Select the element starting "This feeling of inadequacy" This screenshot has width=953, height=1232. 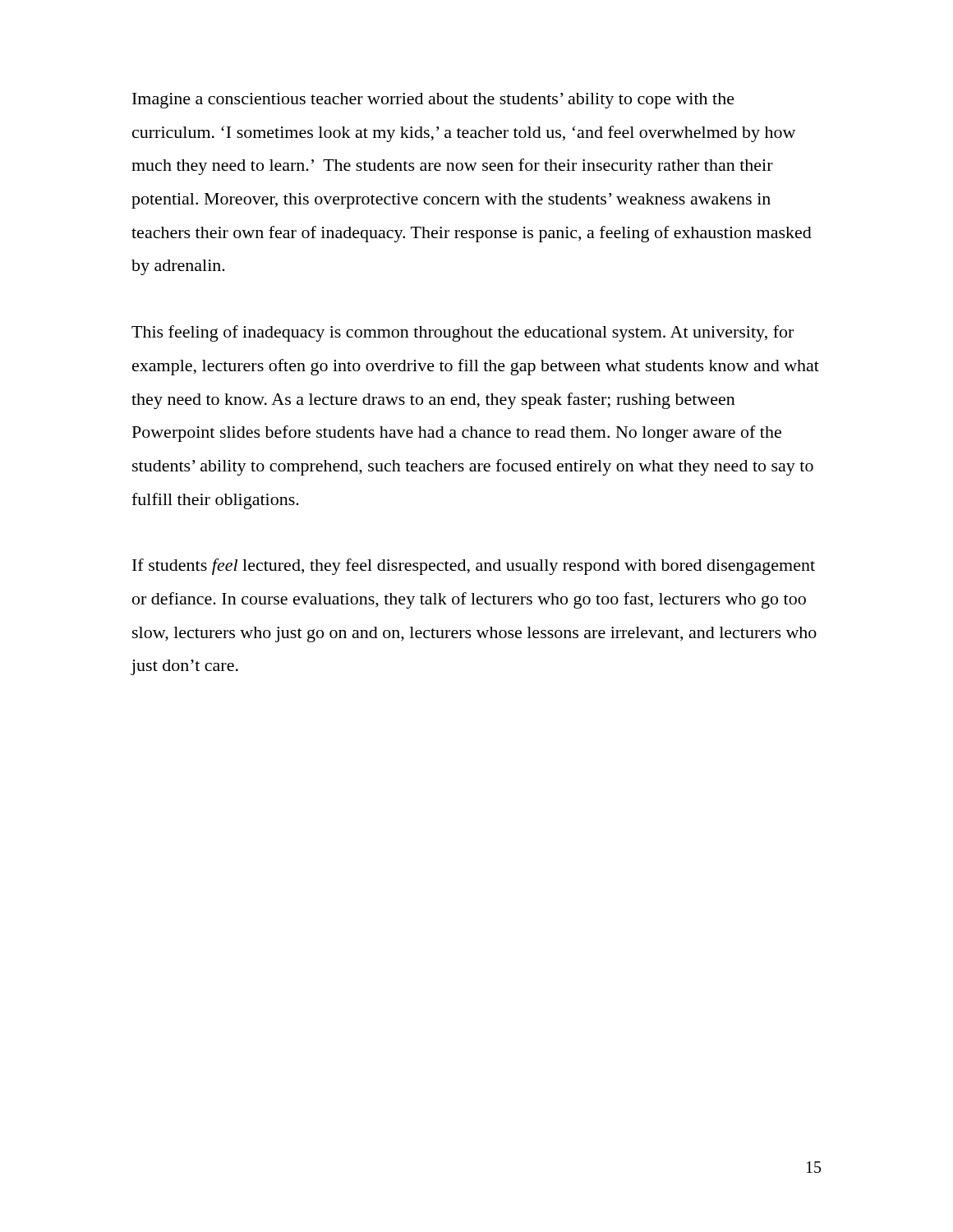[475, 415]
